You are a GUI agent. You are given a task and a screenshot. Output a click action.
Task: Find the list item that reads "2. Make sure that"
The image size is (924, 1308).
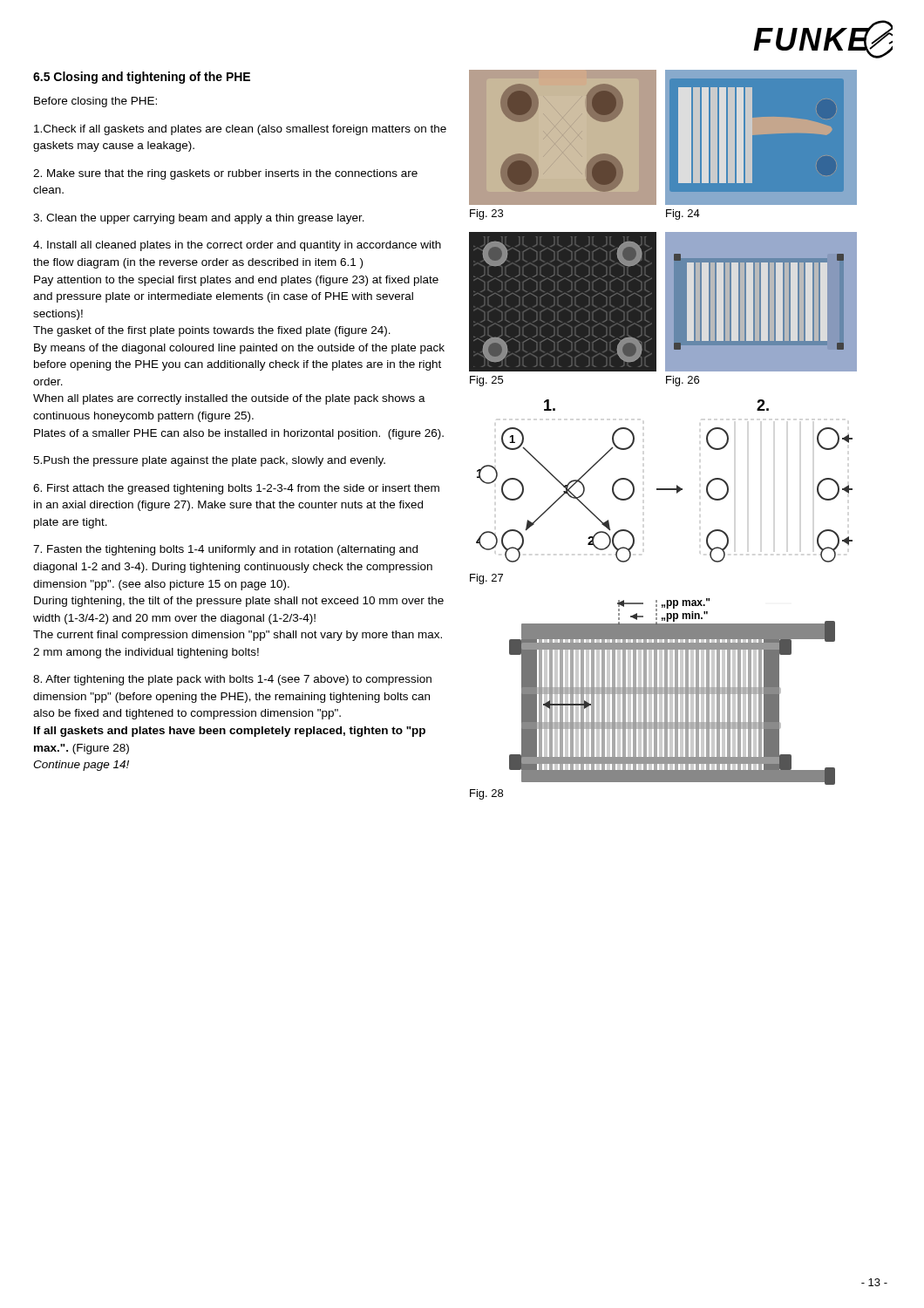[225, 181]
